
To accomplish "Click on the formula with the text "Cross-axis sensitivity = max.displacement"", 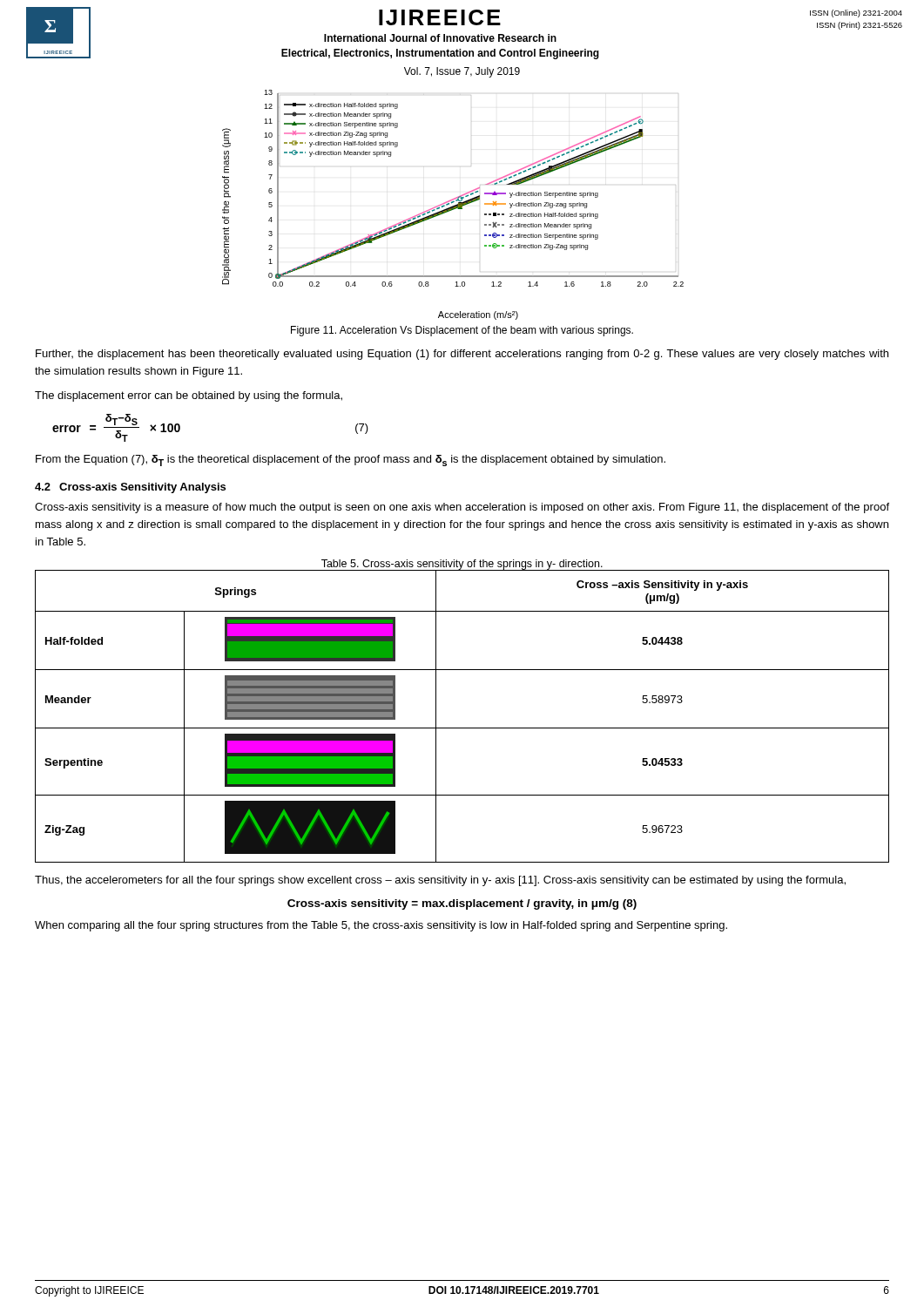I will click(x=462, y=903).
